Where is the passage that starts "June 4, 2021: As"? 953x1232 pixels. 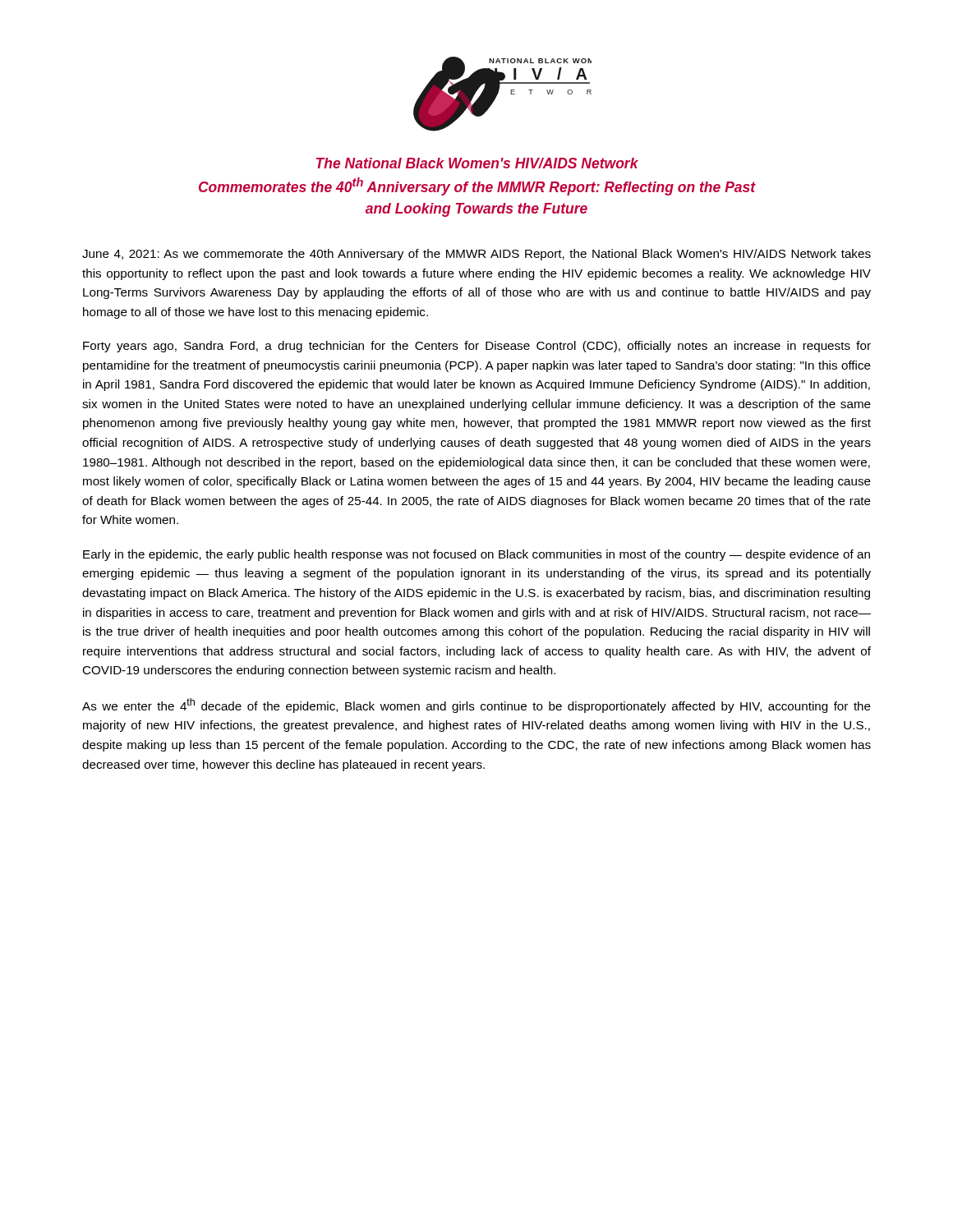[x=476, y=282]
